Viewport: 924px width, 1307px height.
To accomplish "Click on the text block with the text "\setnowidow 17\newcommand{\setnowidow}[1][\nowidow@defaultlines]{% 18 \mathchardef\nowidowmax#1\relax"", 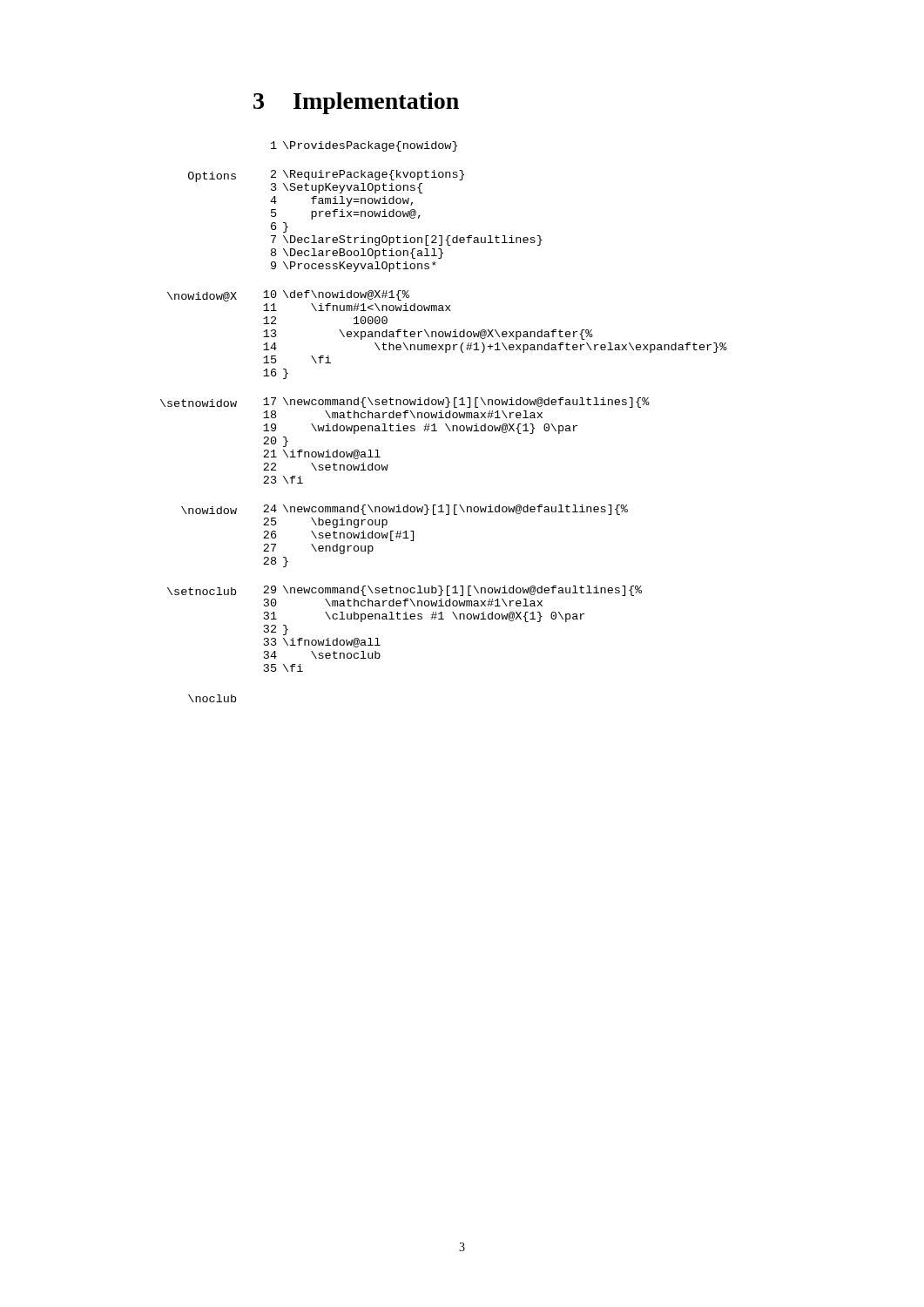I will (479, 441).
